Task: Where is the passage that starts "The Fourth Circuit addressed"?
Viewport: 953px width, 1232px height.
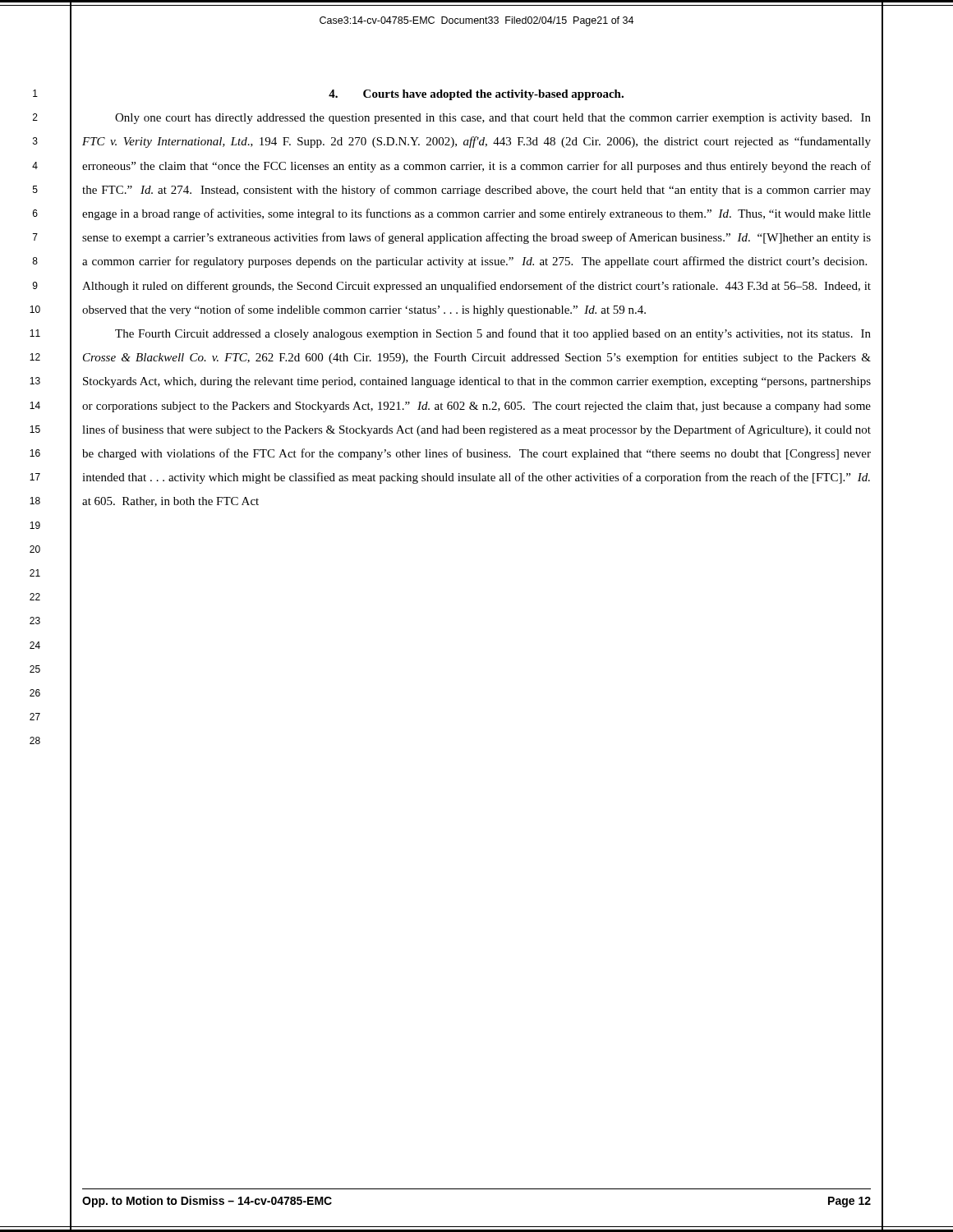Action: (x=476, y=417)
